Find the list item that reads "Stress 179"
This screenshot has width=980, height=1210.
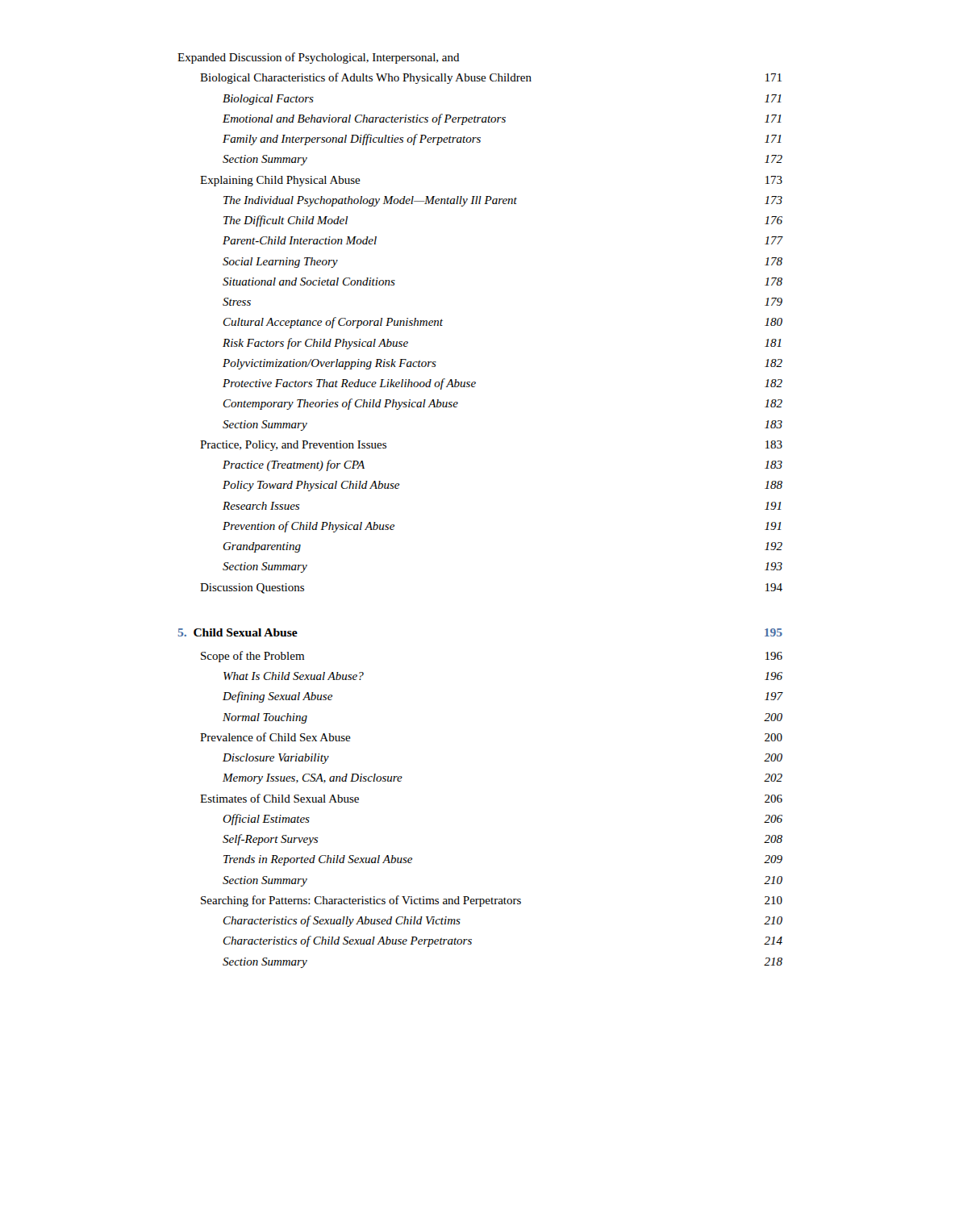tap(234, 301)
